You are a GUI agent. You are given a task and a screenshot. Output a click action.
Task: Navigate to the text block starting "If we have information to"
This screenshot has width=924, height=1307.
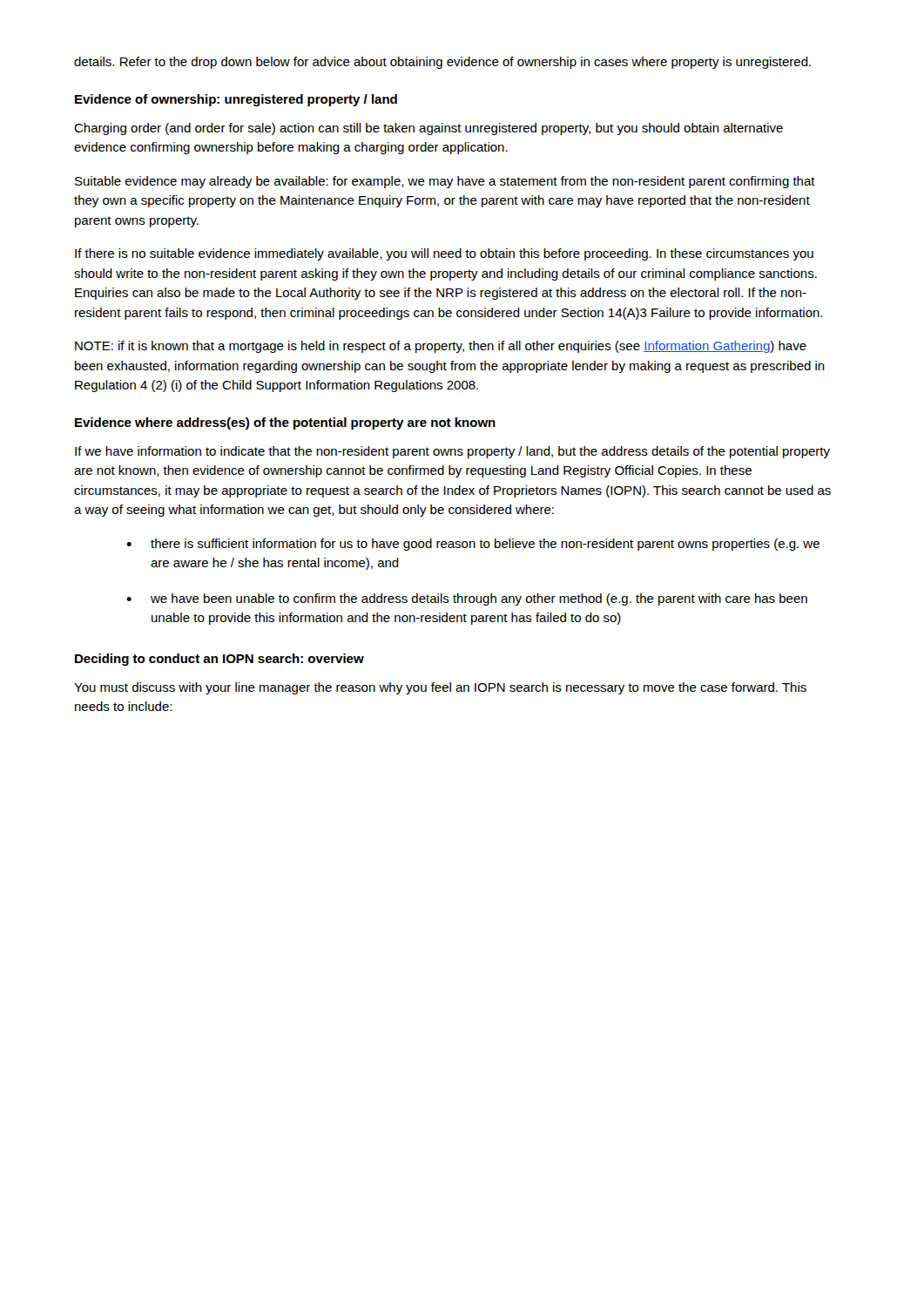[453, 480]
